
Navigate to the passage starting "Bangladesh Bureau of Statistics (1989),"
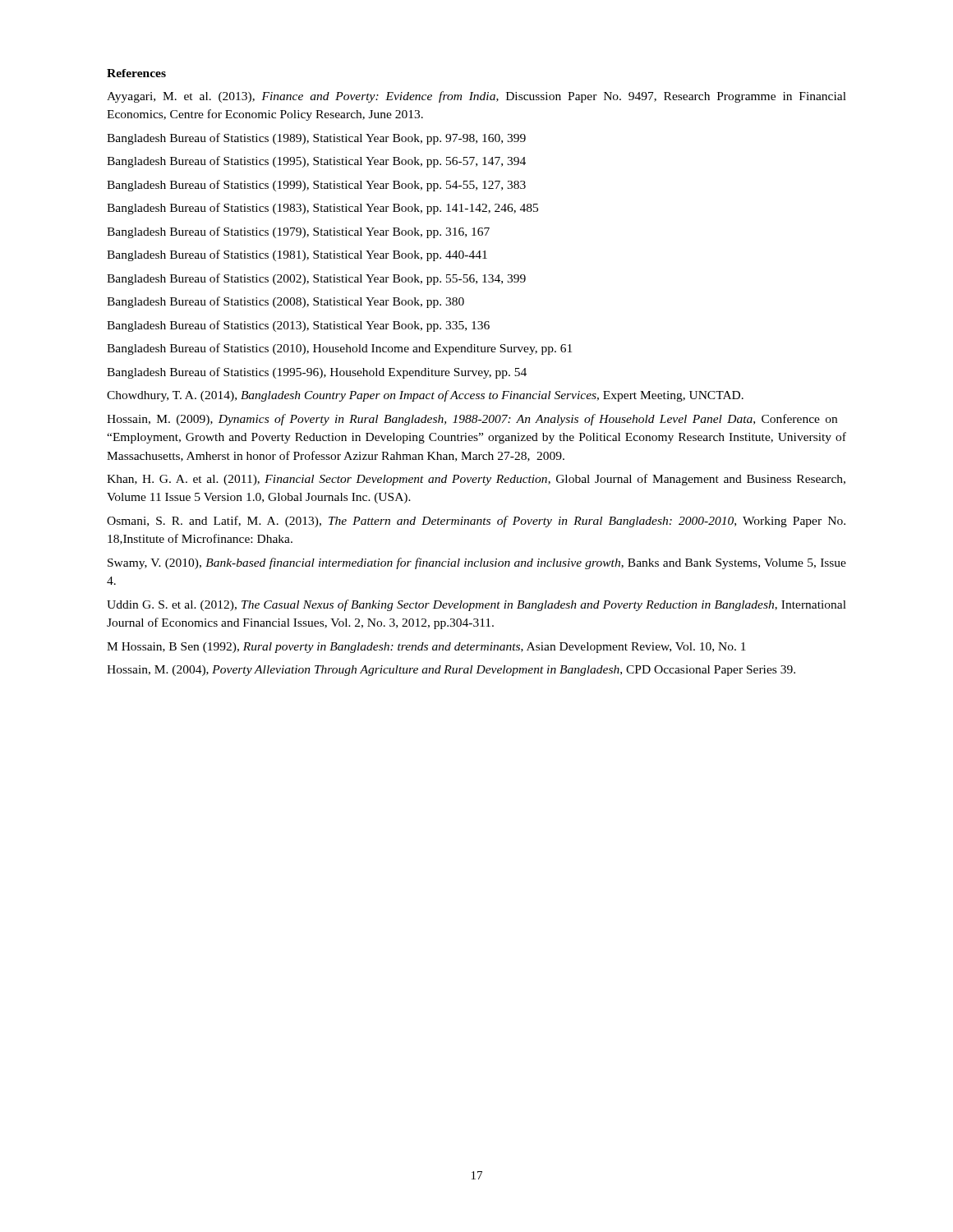click(316, 138)
